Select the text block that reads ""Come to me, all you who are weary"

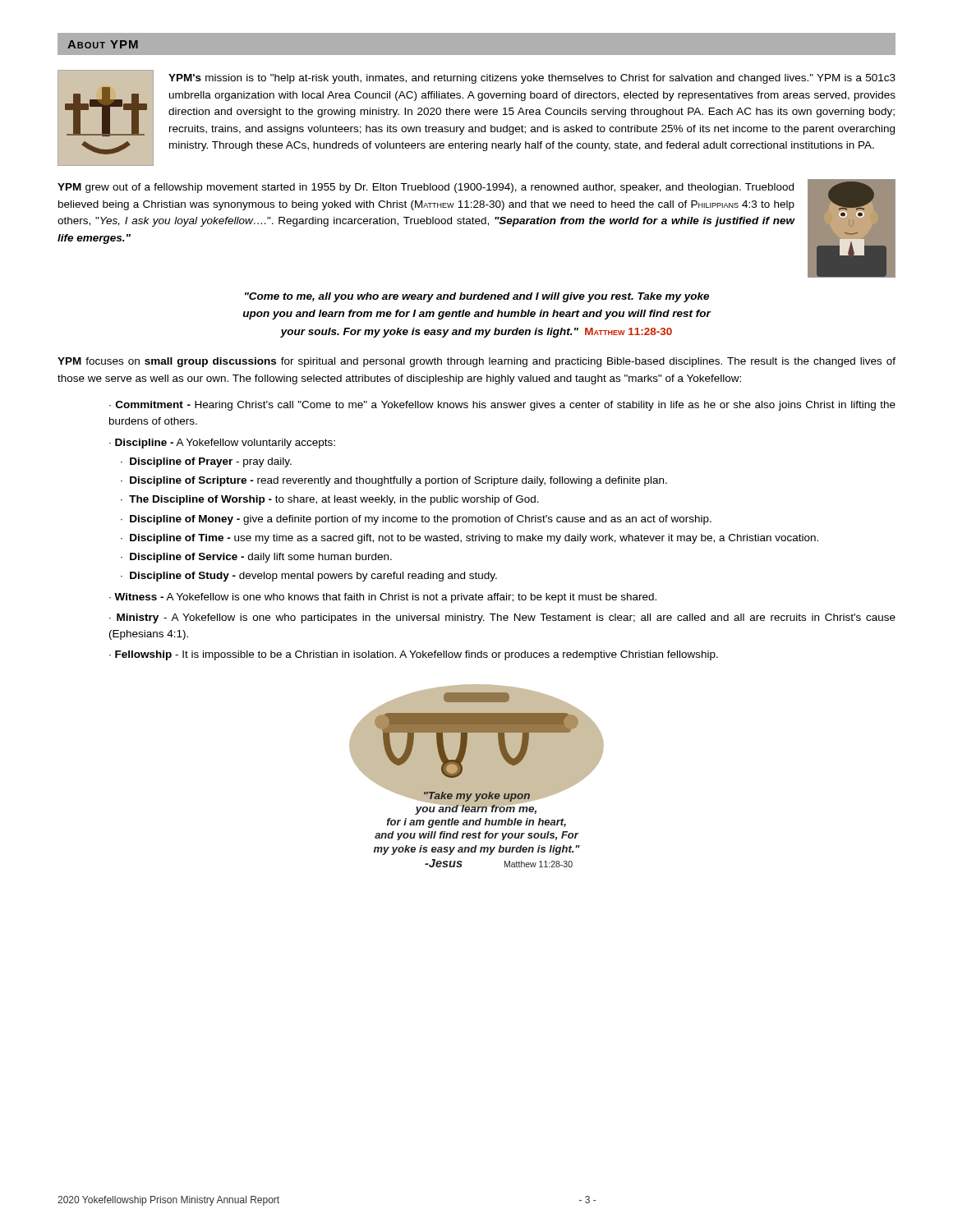[x=476, y=314]
